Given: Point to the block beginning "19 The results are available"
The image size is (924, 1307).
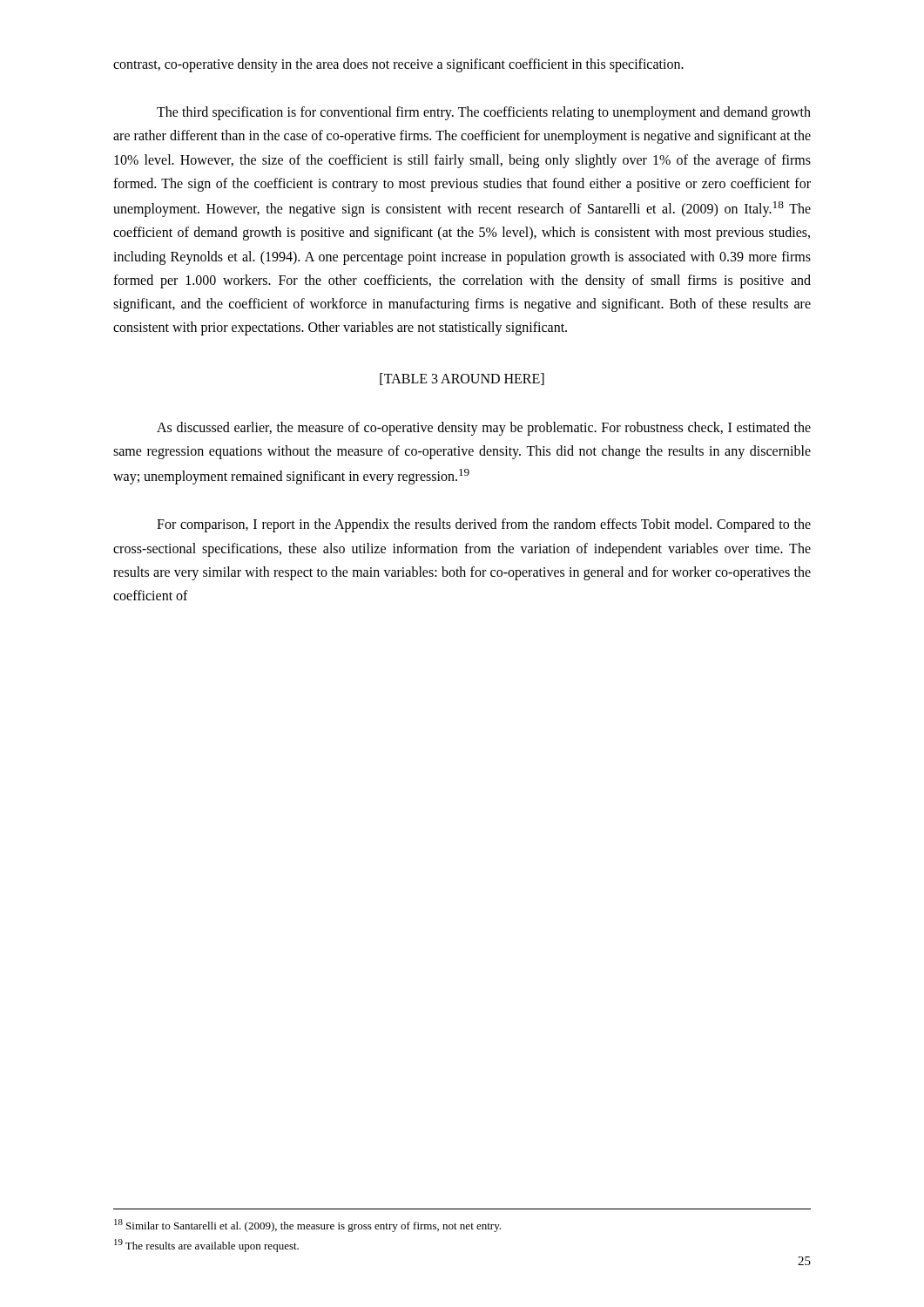Looking at the screenshot, I should (206, 1245).
